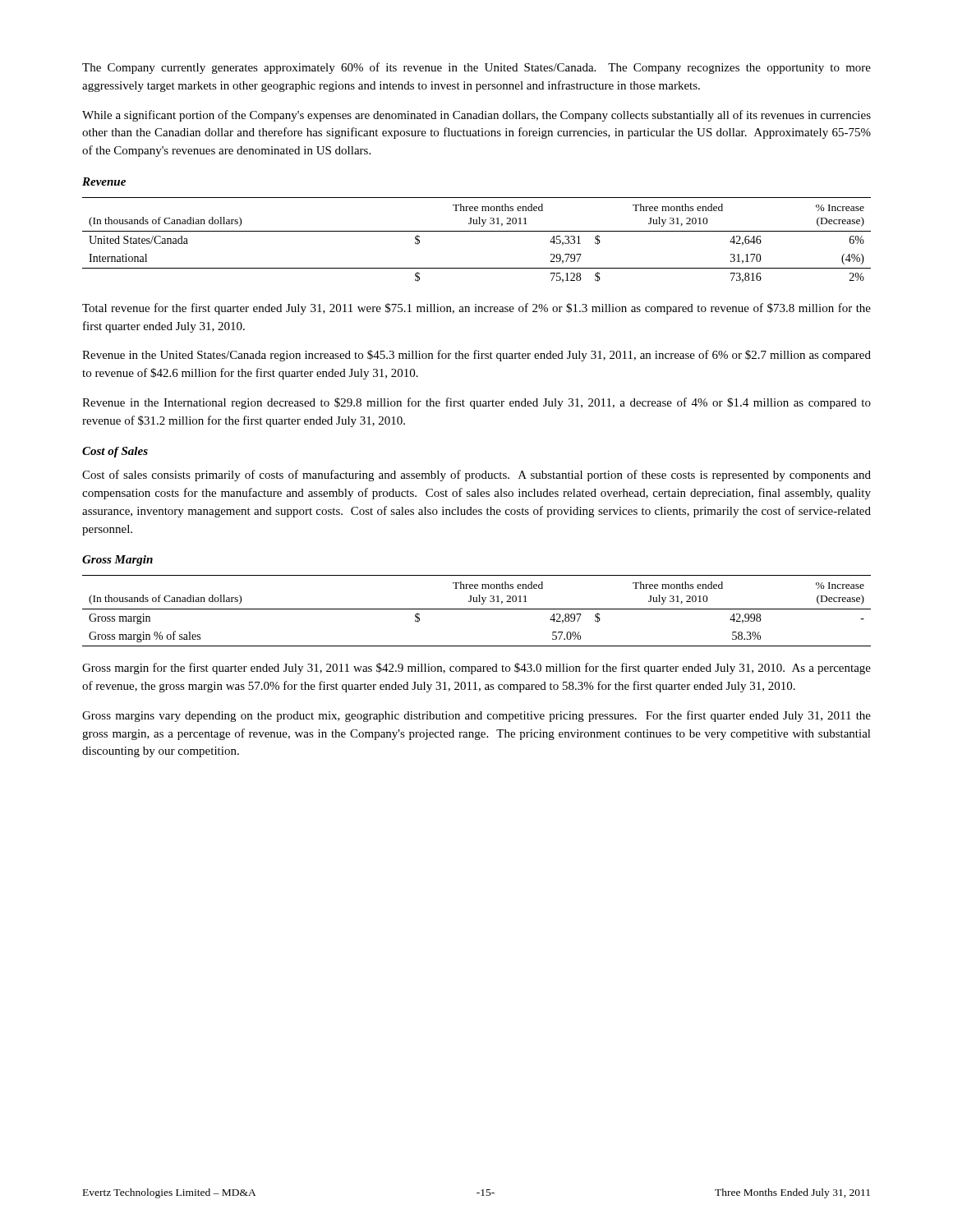953x1232 pixels.
Task: Locate the text block containing "Gross margins vary"
Action: click(x=476, y=734)
